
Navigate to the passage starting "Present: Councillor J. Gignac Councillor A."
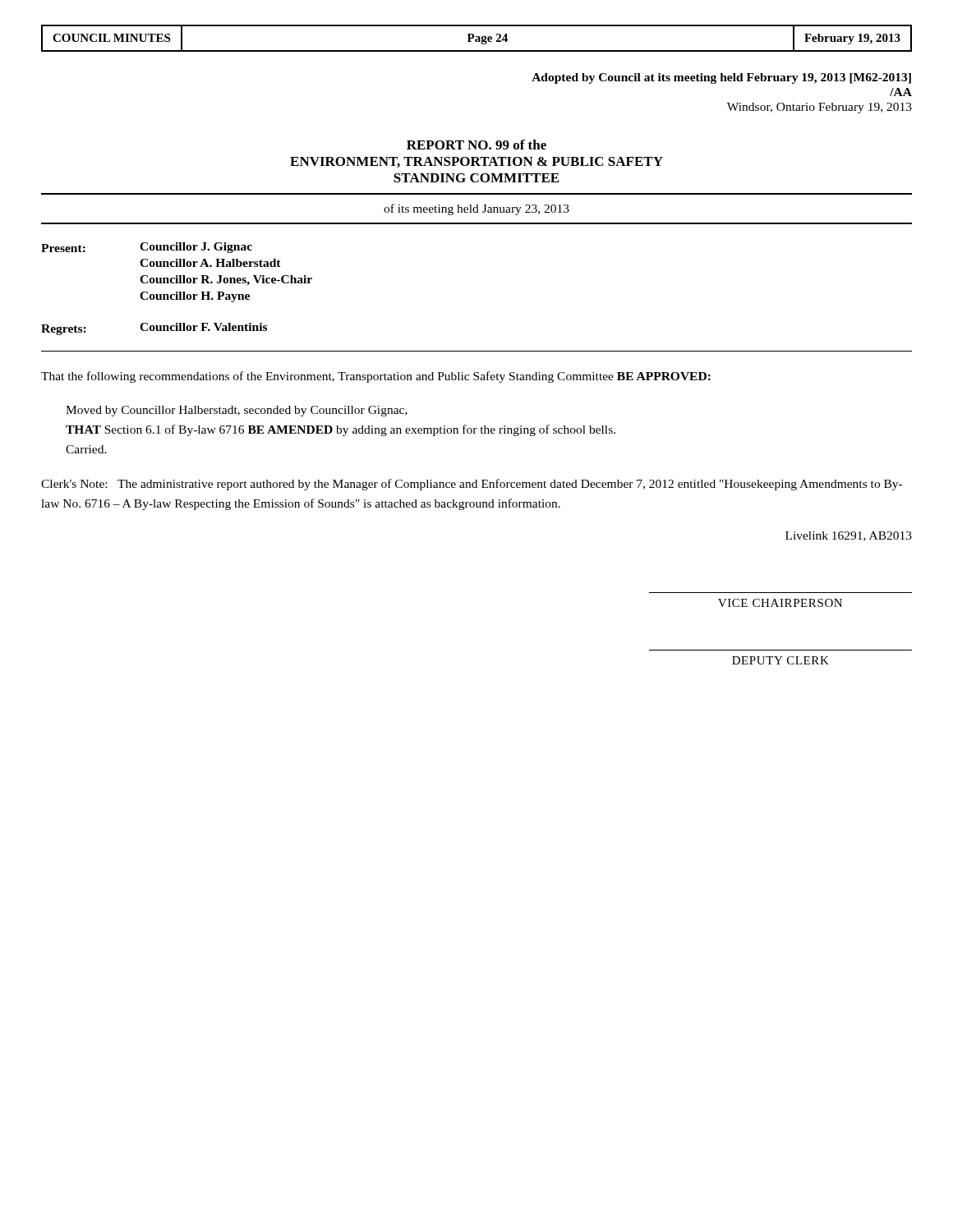(x=177, y=272)
